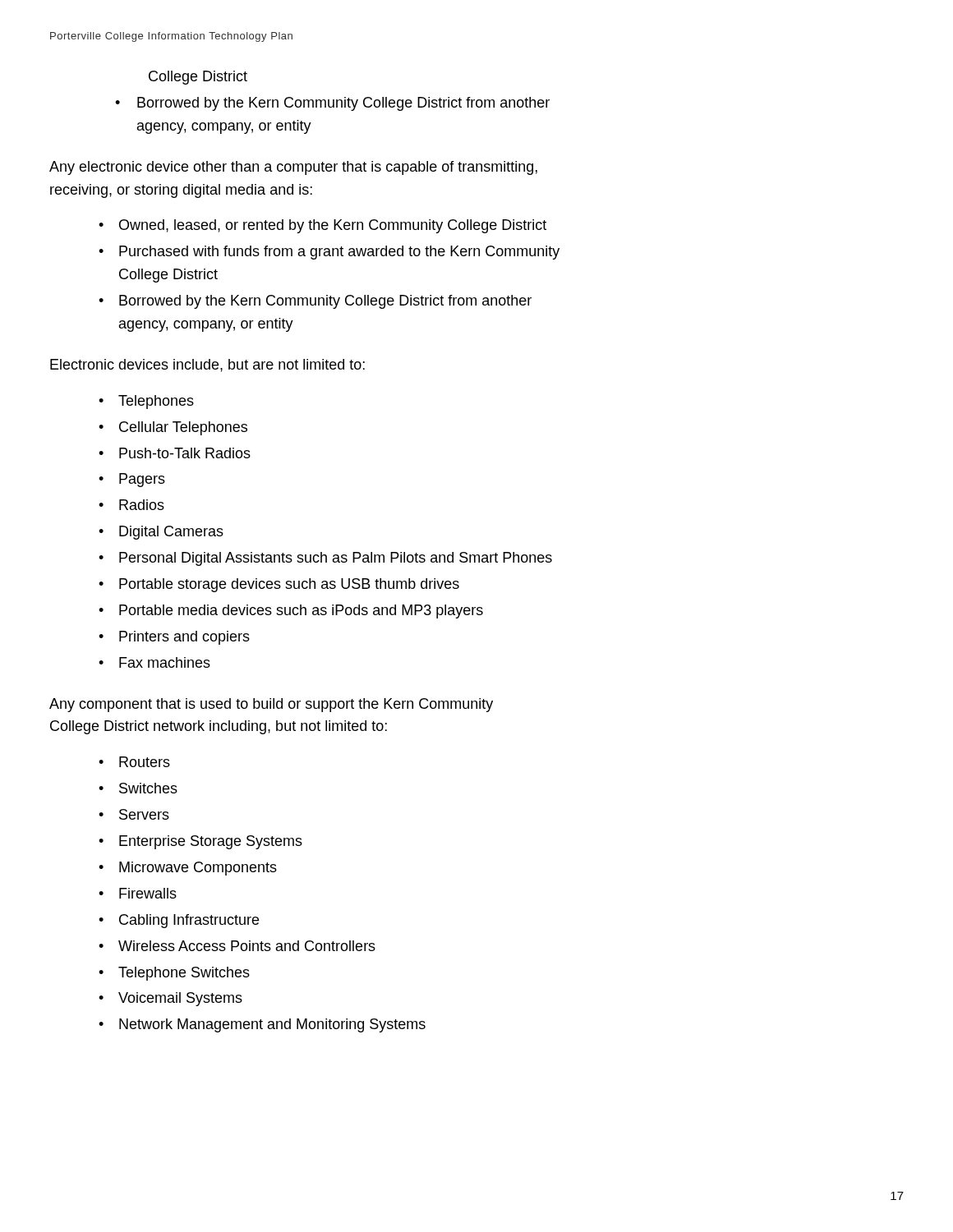
Task: Locate the text "Microwave Components"
Action: (x=198, y=867)
